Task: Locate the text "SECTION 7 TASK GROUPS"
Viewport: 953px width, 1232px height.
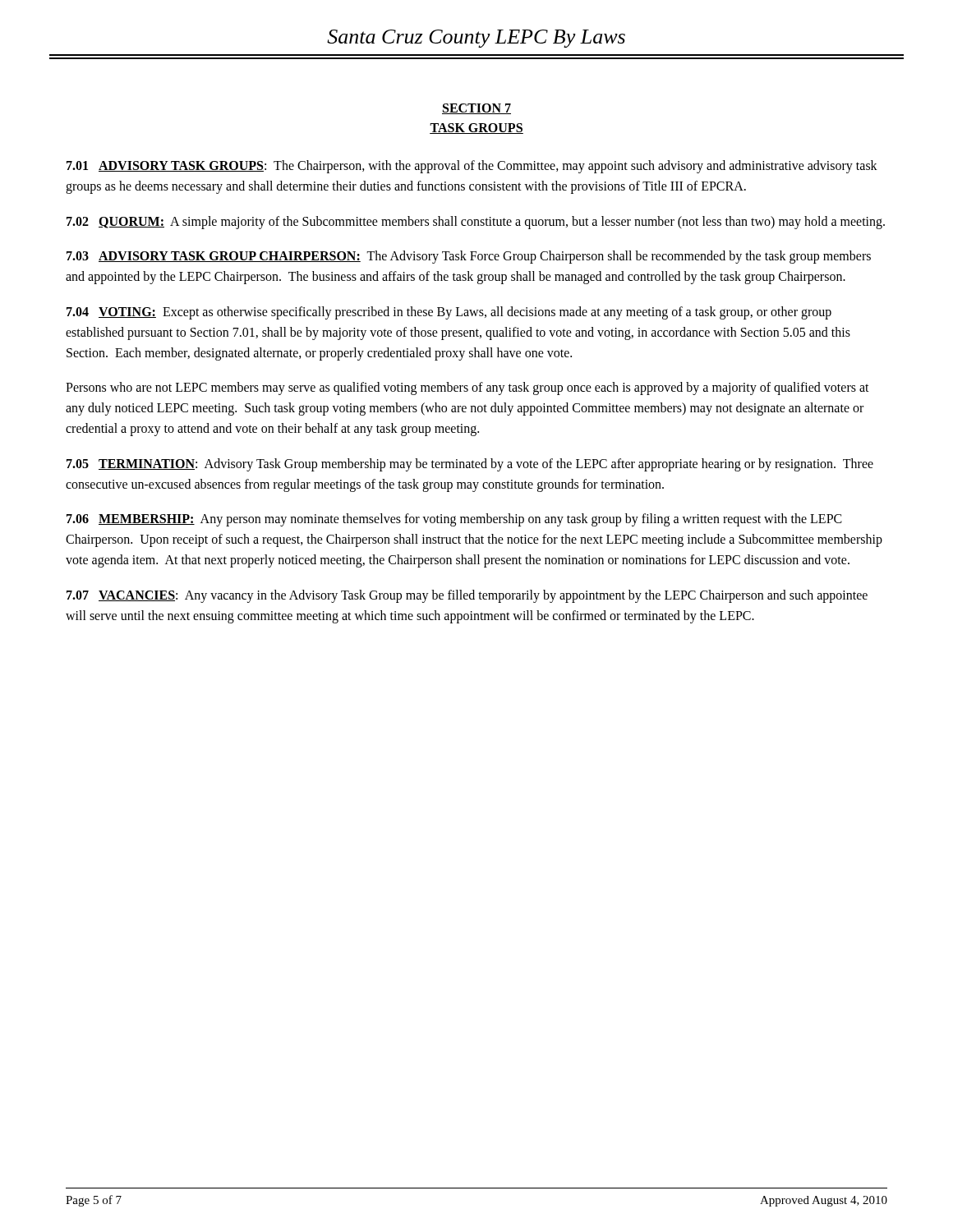Action: (x=476, y=118)
